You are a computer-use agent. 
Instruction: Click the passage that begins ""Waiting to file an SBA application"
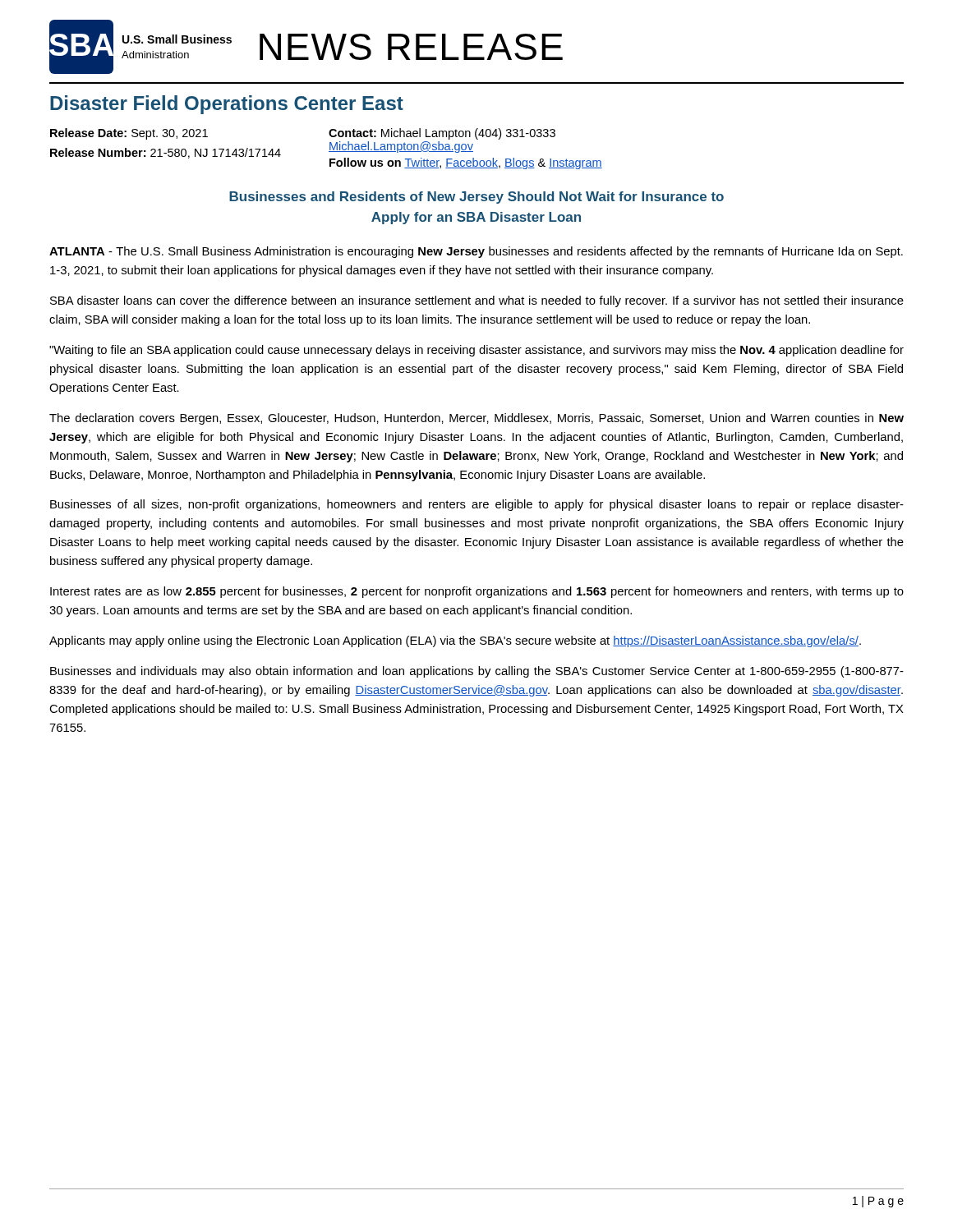pyautogui.click(x=476, y=369)
